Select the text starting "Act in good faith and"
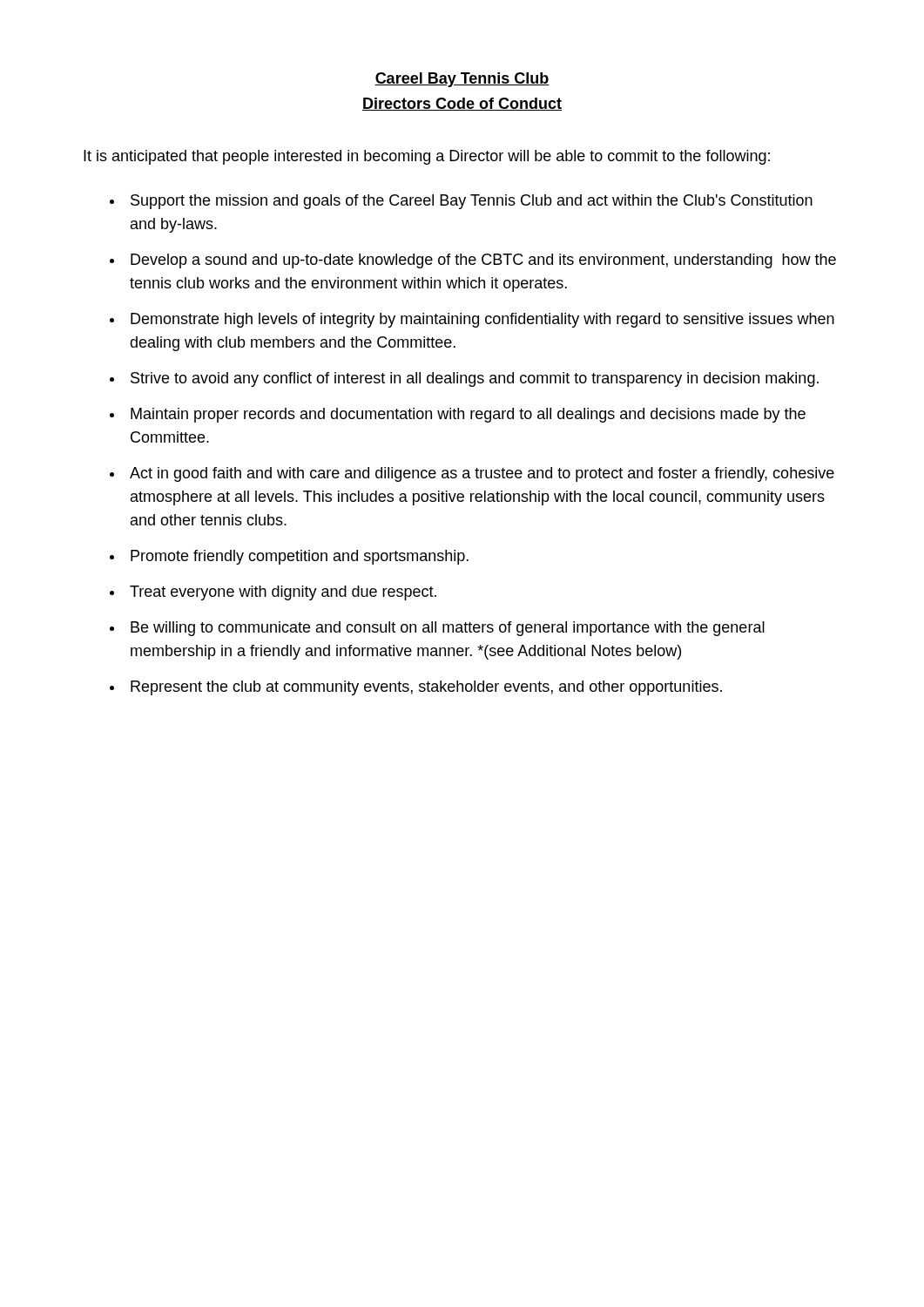This screenshot has width=924, height=1307. (x=482, y=497)
